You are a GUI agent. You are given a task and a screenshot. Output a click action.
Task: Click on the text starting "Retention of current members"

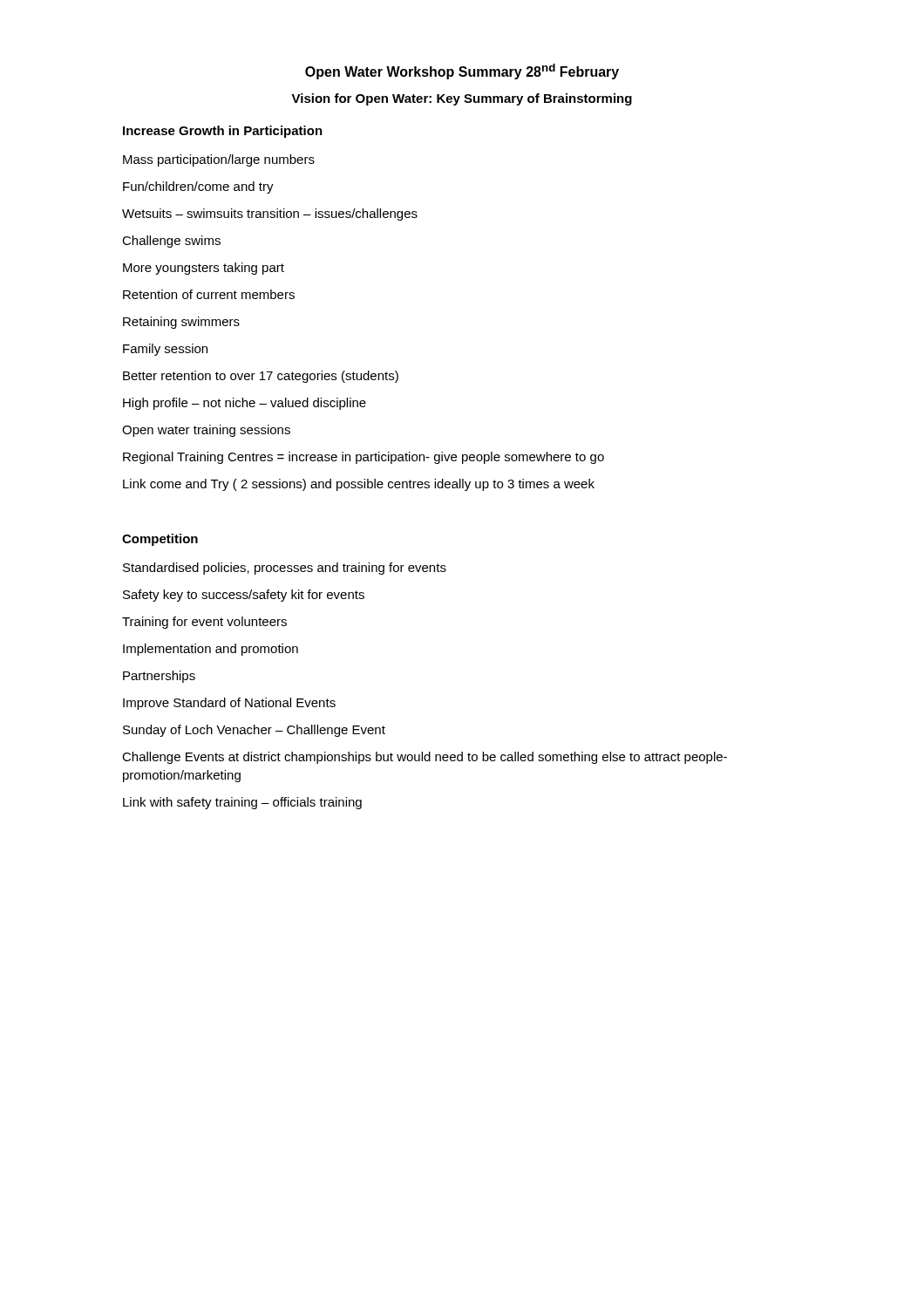pos(209,295)
